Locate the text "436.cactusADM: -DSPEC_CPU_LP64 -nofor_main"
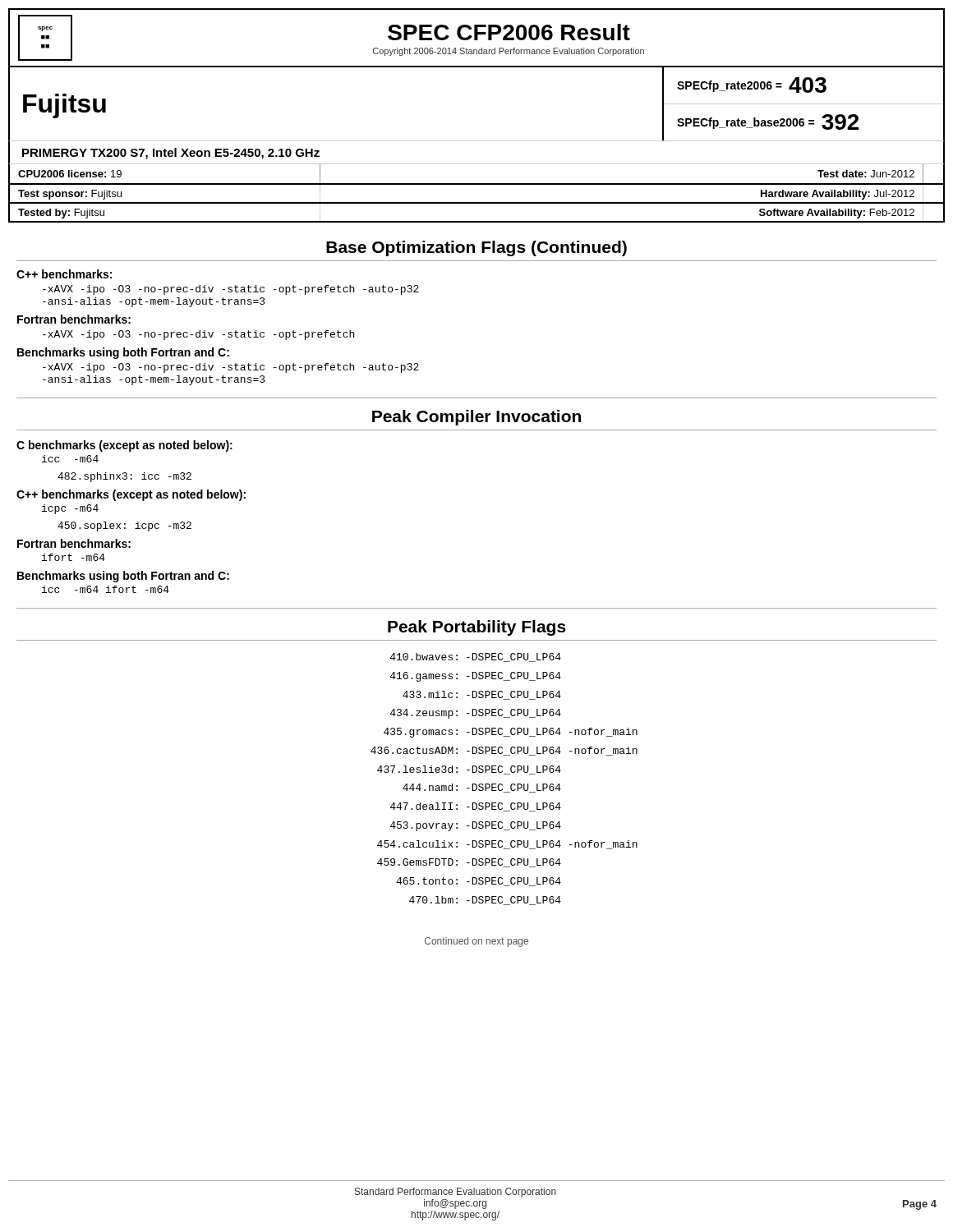Viewport: 953px width, 1232px height. tap(442, 752)
